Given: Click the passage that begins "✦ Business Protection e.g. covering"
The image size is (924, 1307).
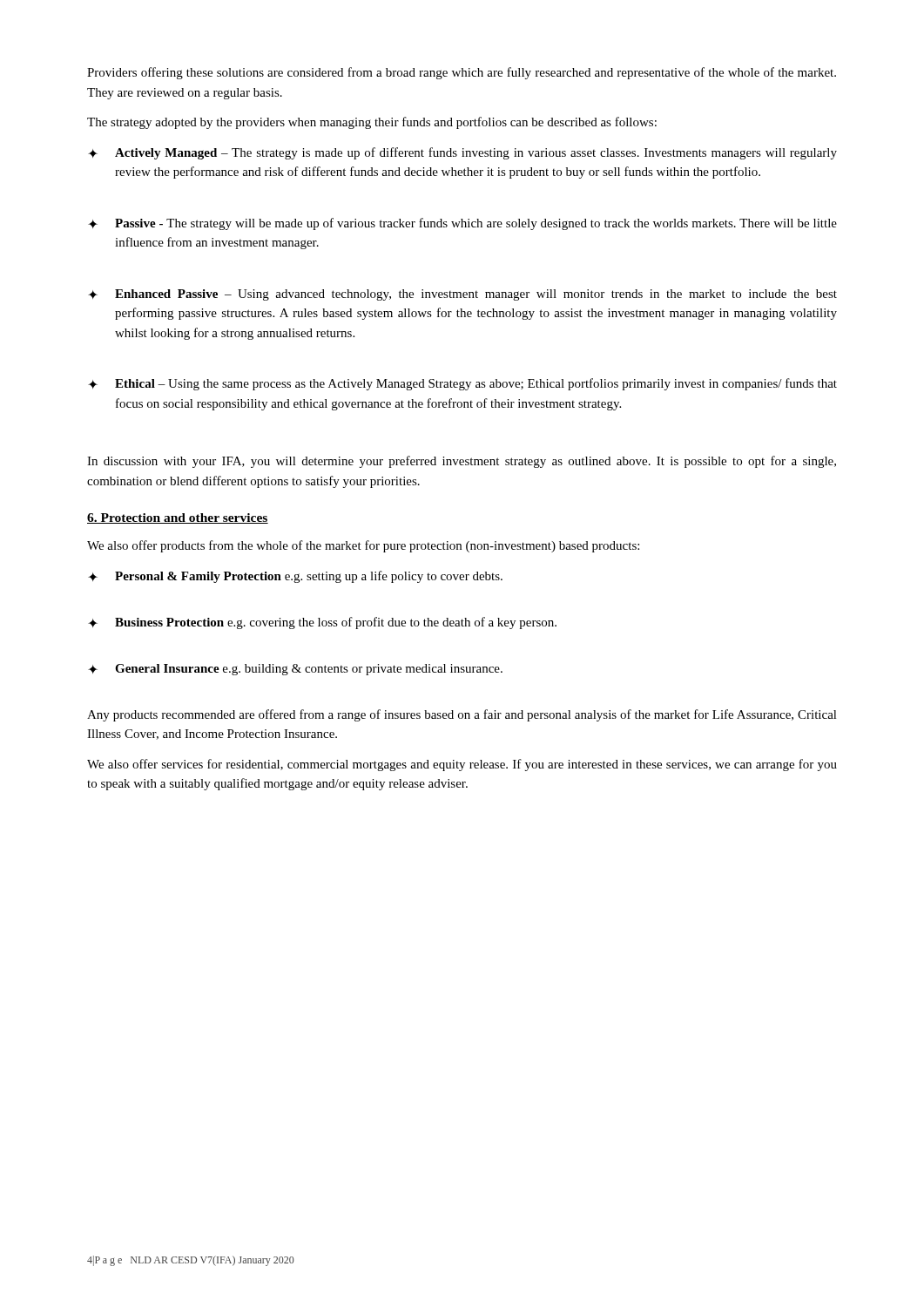Looking at the screenshot, I should tap(462, 623).
